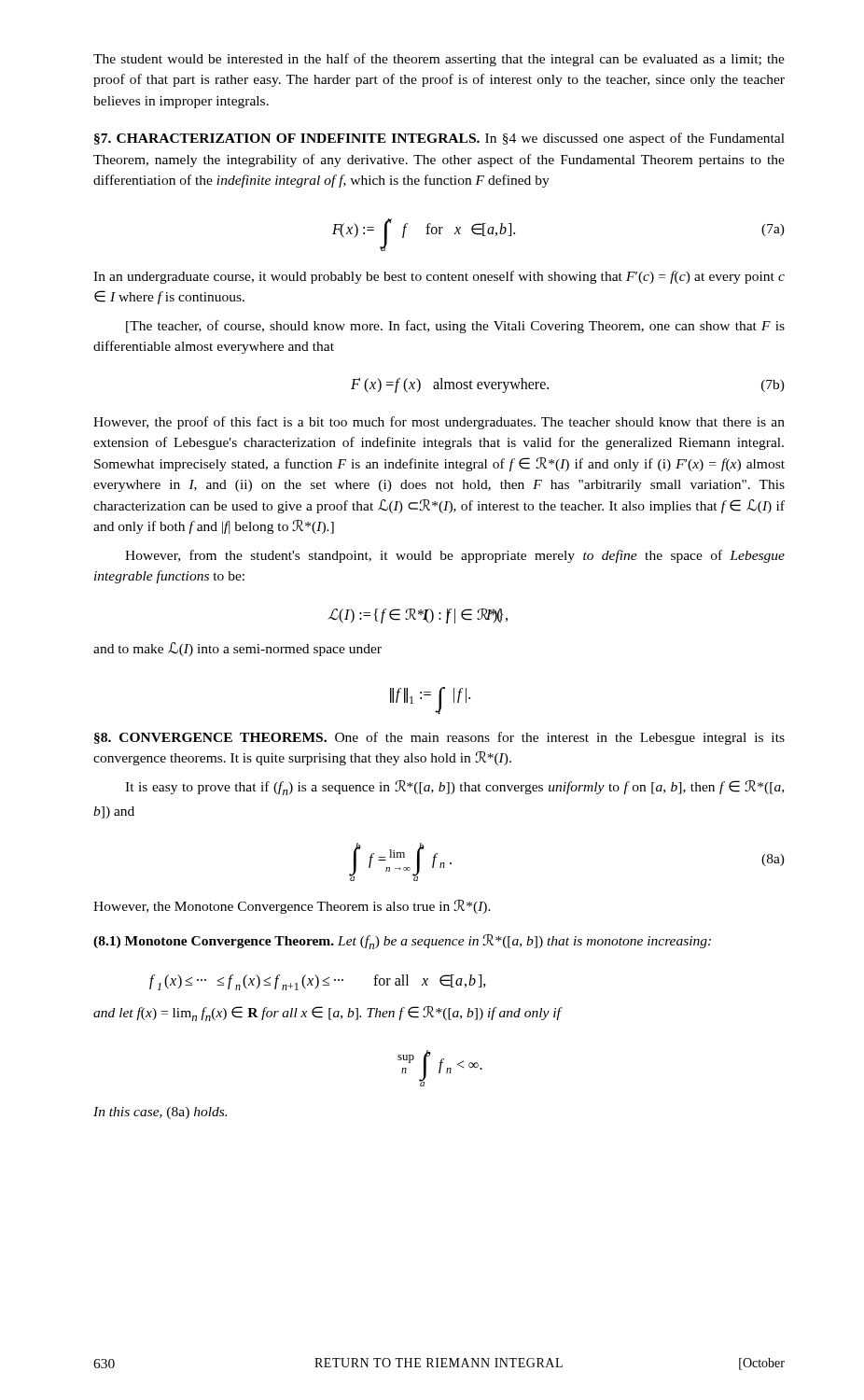Locate the block of text that opens with "(8.1) Monotone Convergence Theorem. Let (fn)"
Image resolution: width=864 pixels, height=1400 pixels.
point(439,942)
